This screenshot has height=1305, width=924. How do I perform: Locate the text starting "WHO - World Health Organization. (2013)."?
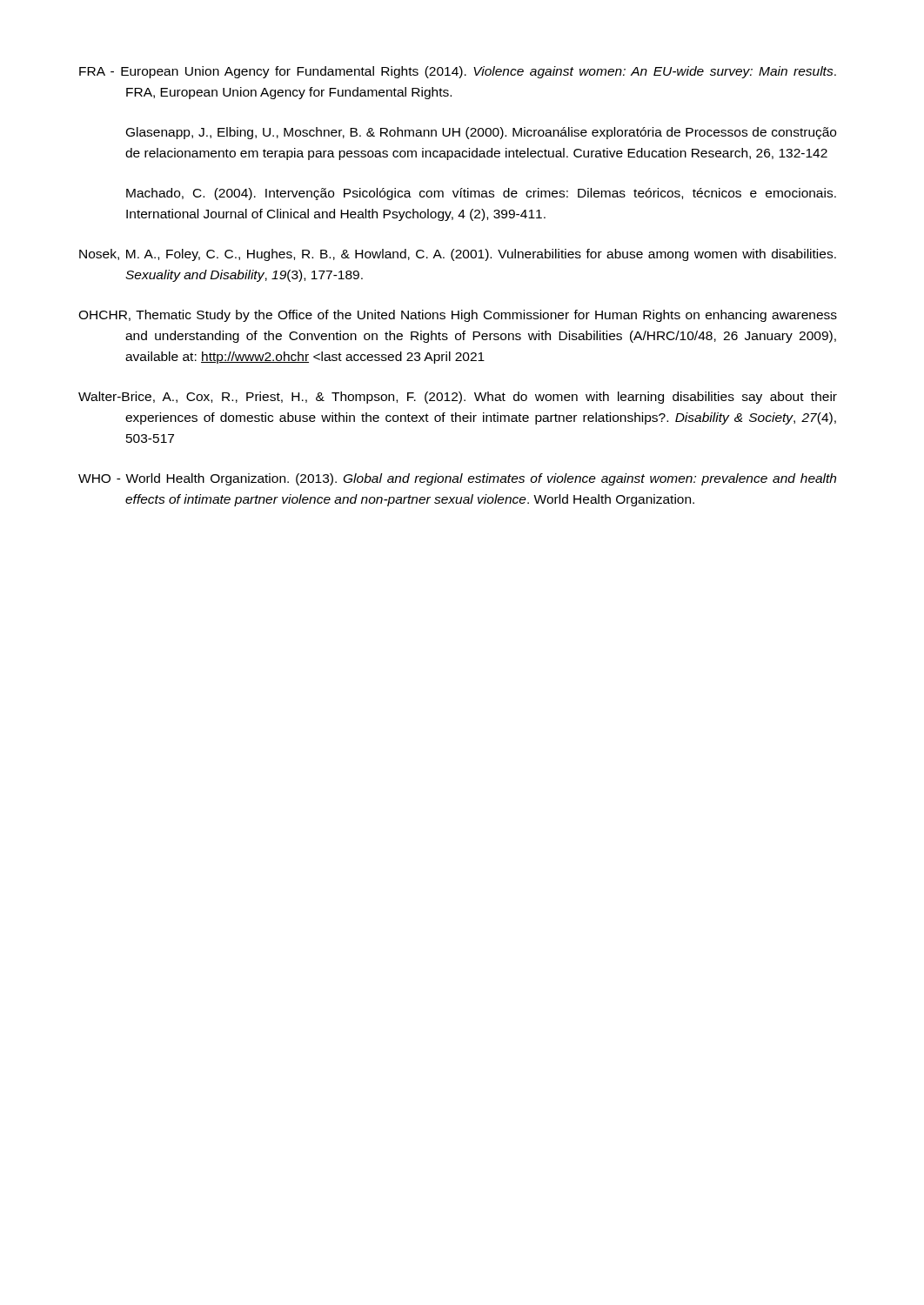(x=458, y=489)
